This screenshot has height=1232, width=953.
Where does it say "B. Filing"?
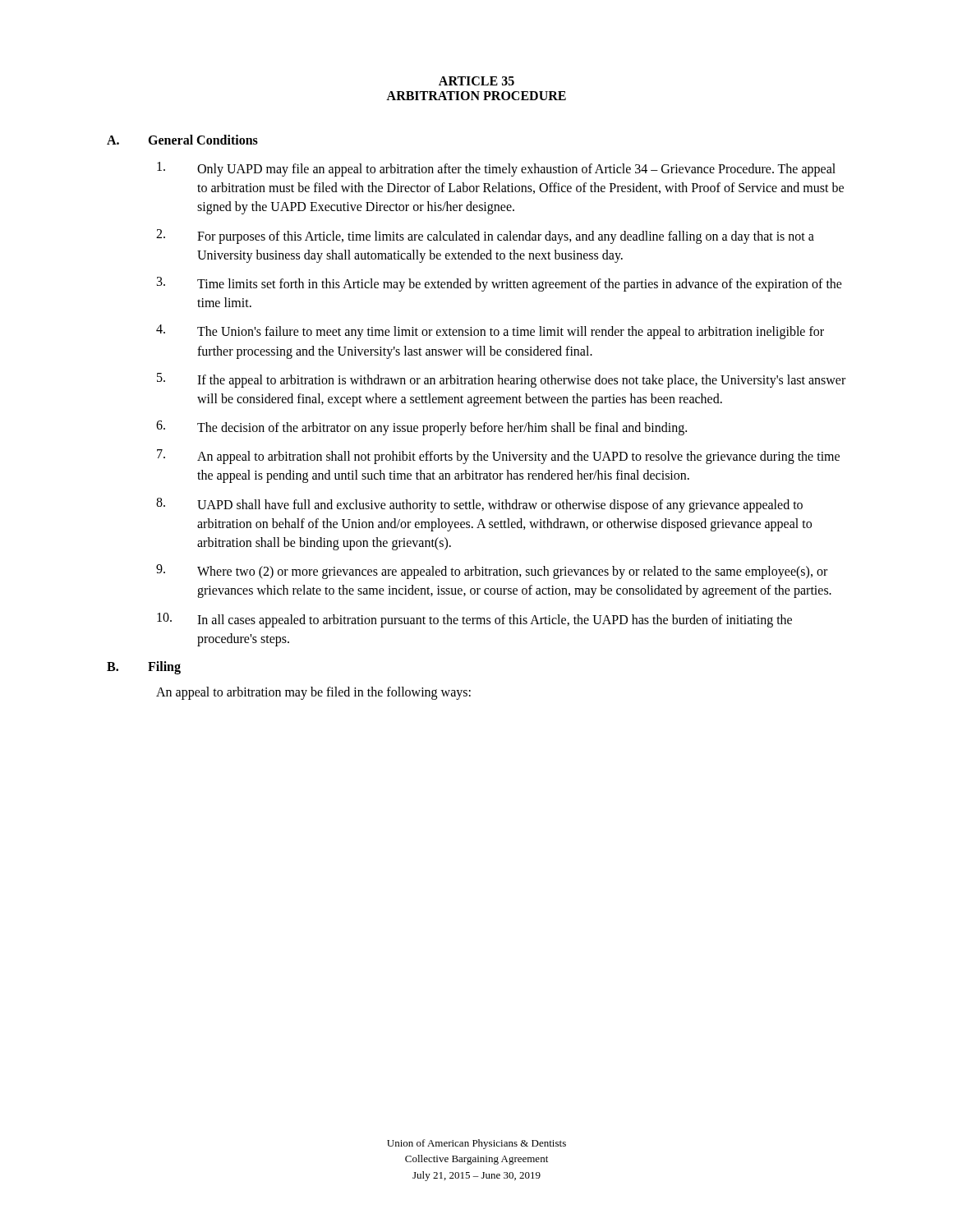[x=144, y=667]
